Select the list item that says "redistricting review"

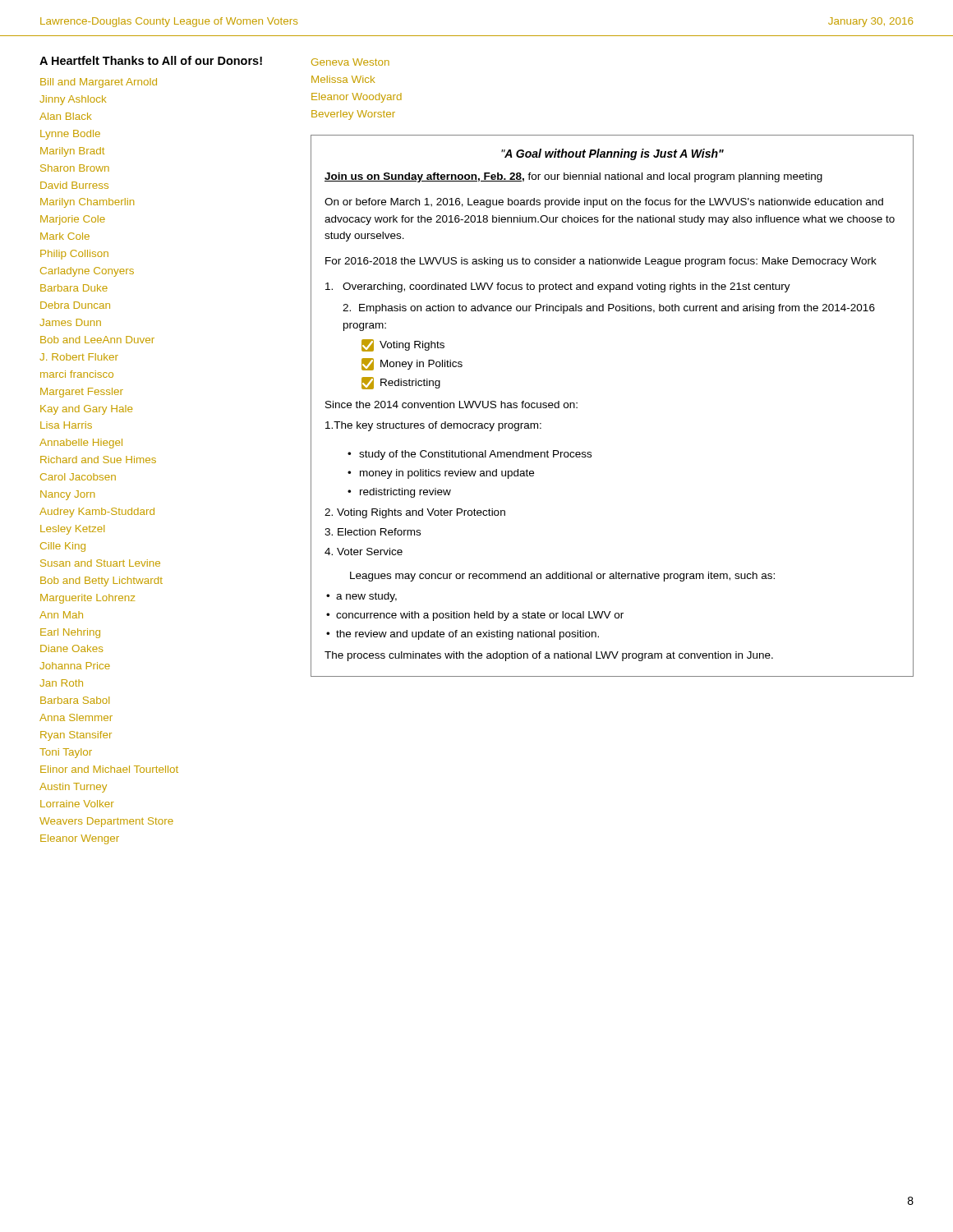pos(405,491)
